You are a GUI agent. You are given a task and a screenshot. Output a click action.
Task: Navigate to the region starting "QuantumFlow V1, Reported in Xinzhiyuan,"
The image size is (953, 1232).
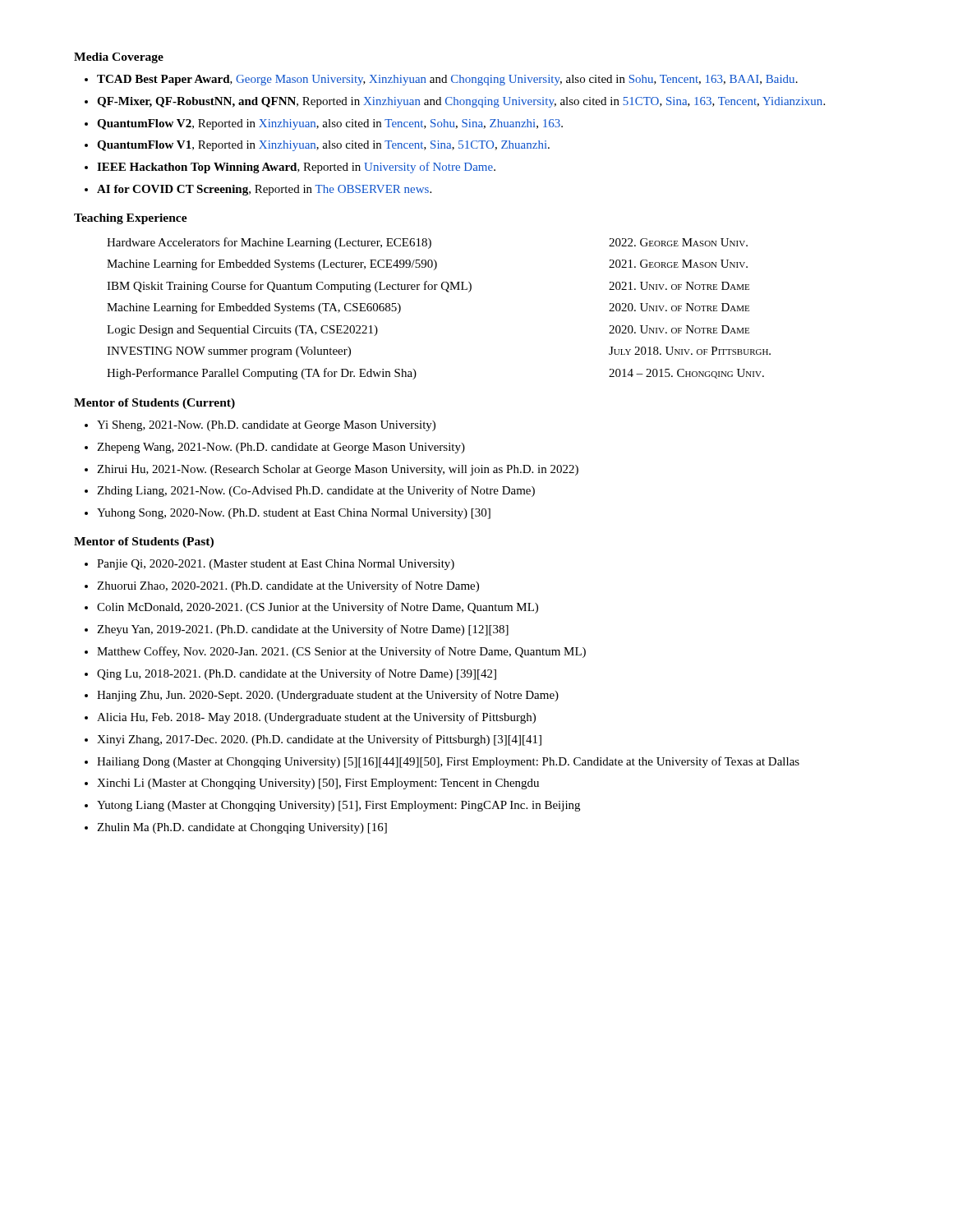coord(324,145)
